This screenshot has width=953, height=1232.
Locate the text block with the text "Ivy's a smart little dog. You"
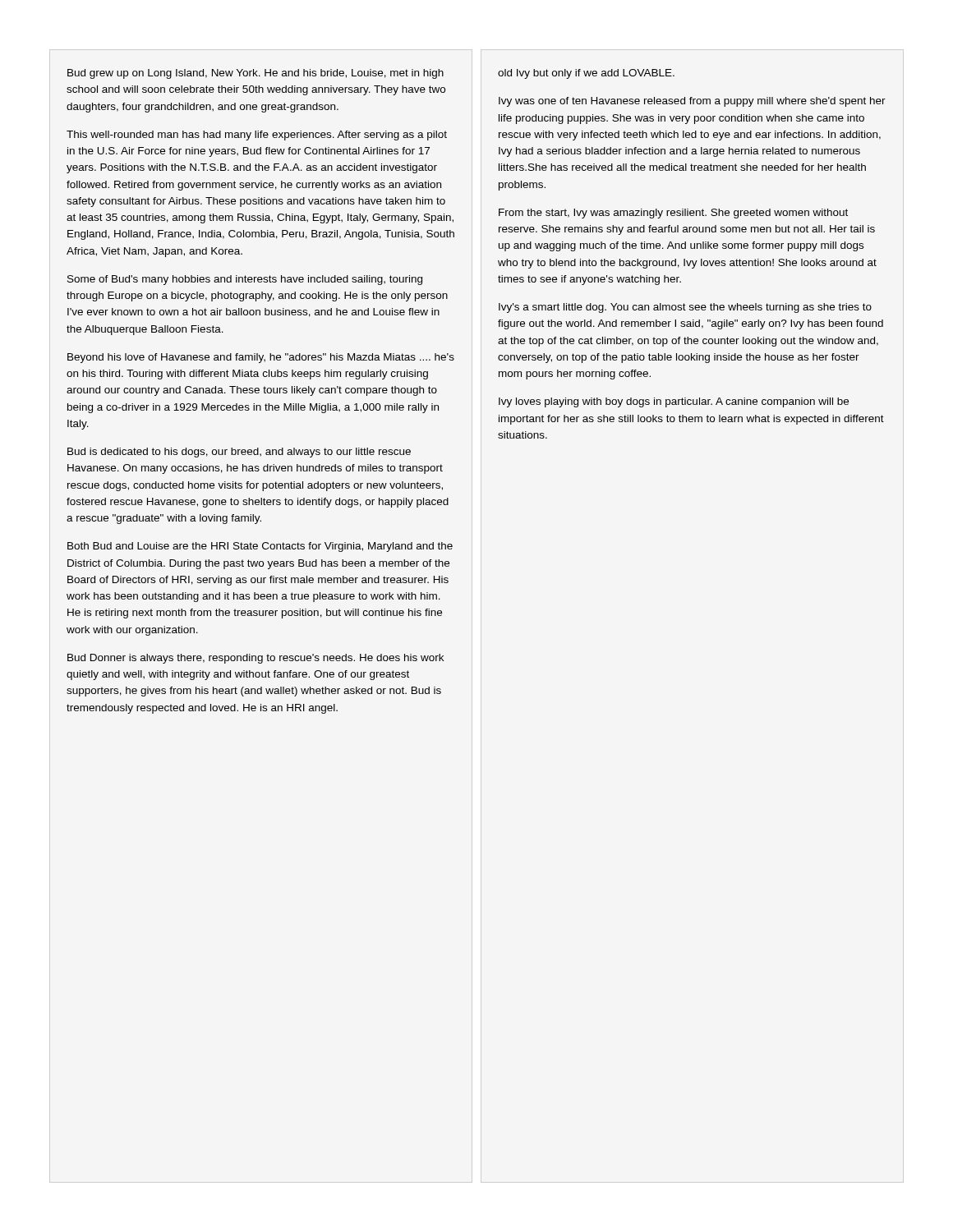click(691, 340)
